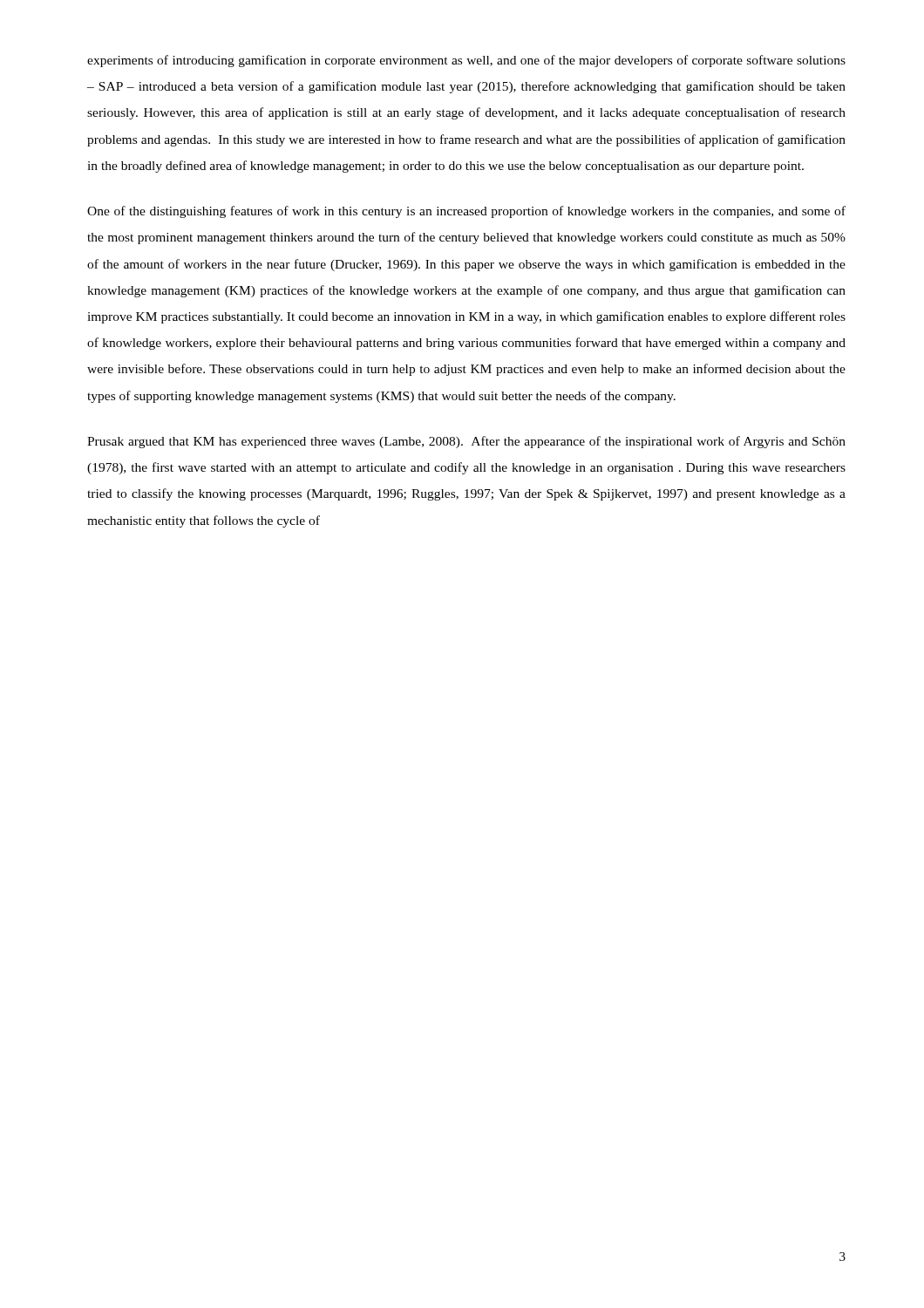Find the block on this page that starts "One of the distinguishing features of work in"
This screenshot has height=1308, width=924.
coord(466,303)
